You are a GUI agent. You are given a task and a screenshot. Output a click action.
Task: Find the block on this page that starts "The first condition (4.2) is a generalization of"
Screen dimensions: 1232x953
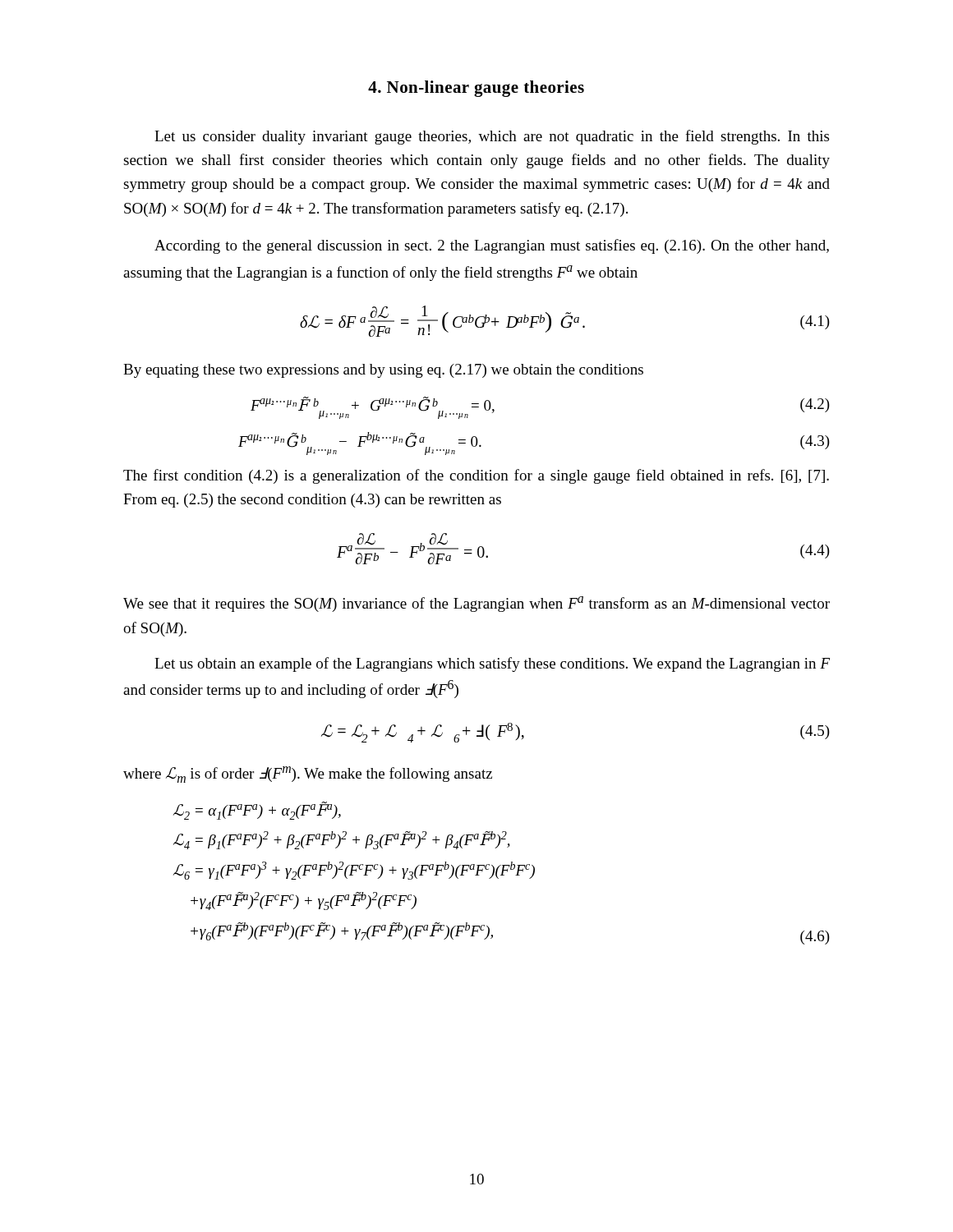(x=476, y=487)
